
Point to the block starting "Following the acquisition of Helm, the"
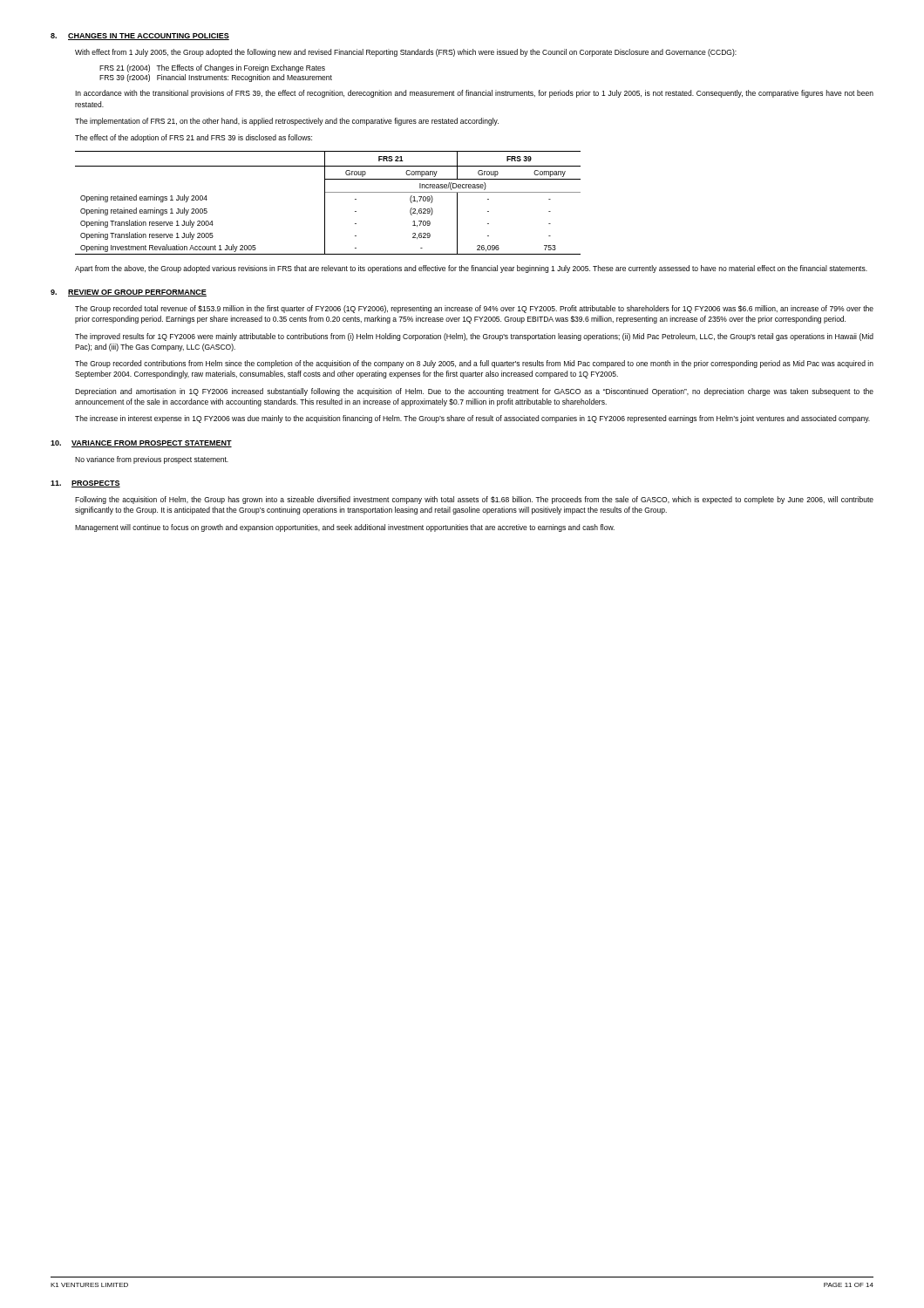coord(474,505)
